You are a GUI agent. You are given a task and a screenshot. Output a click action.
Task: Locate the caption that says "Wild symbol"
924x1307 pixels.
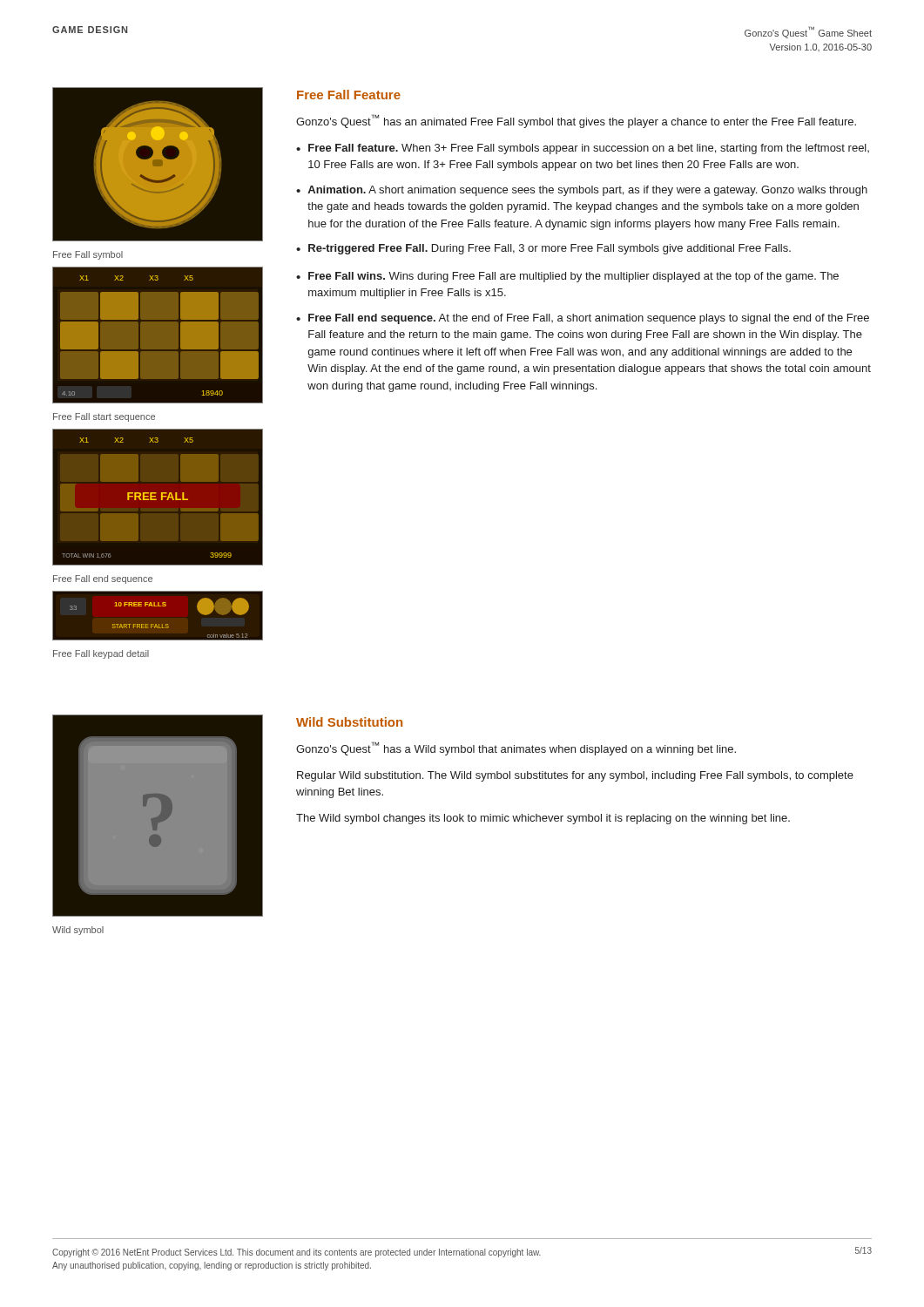tap(78, 930)
